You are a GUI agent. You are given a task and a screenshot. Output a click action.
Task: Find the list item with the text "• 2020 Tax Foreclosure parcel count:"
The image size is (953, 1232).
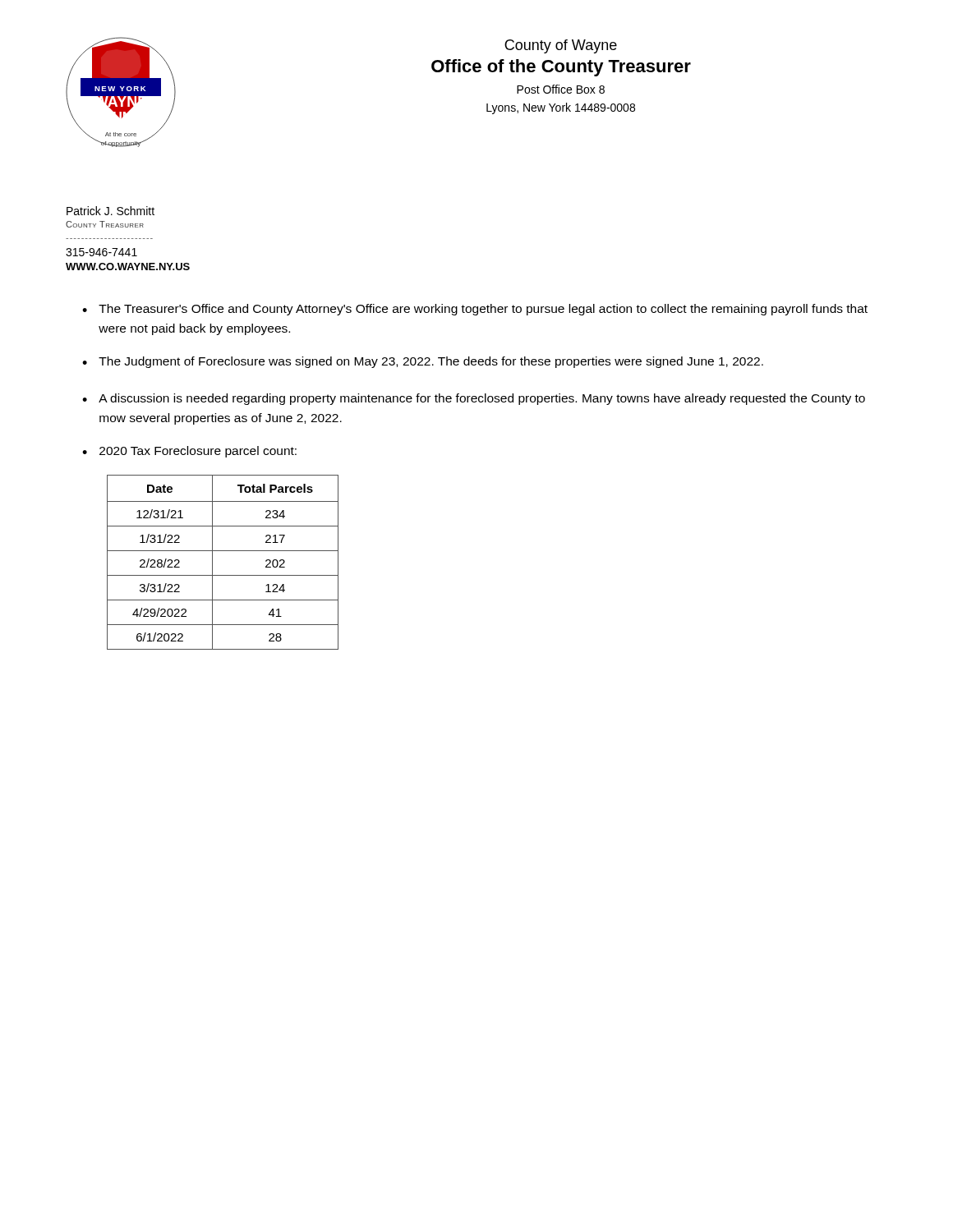tap(189, 452)
